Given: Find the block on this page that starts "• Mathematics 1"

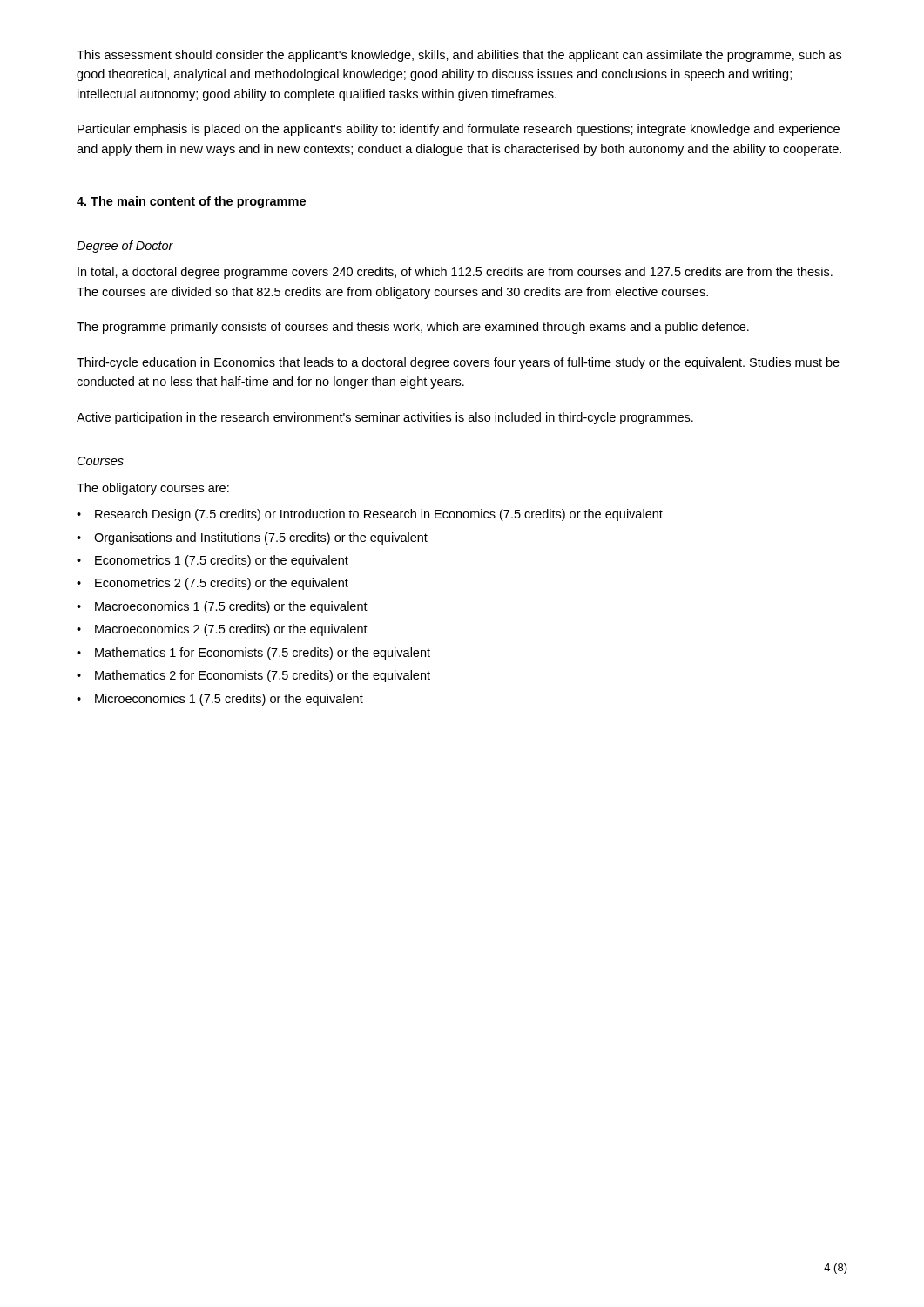Looking at the screenshot, I should pos(253,653).
